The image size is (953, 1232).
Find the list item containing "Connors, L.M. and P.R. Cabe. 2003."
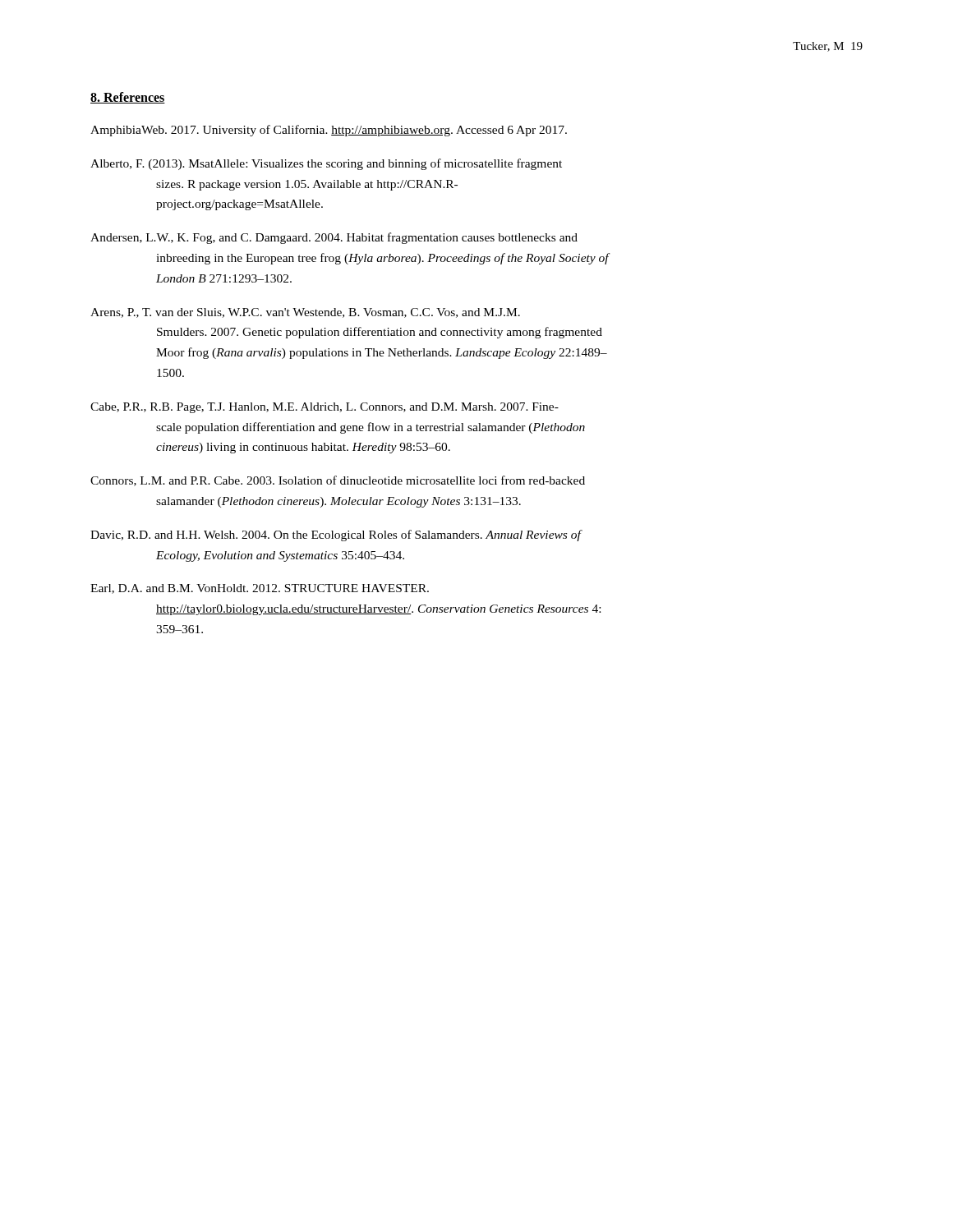(x=476, y=492)
